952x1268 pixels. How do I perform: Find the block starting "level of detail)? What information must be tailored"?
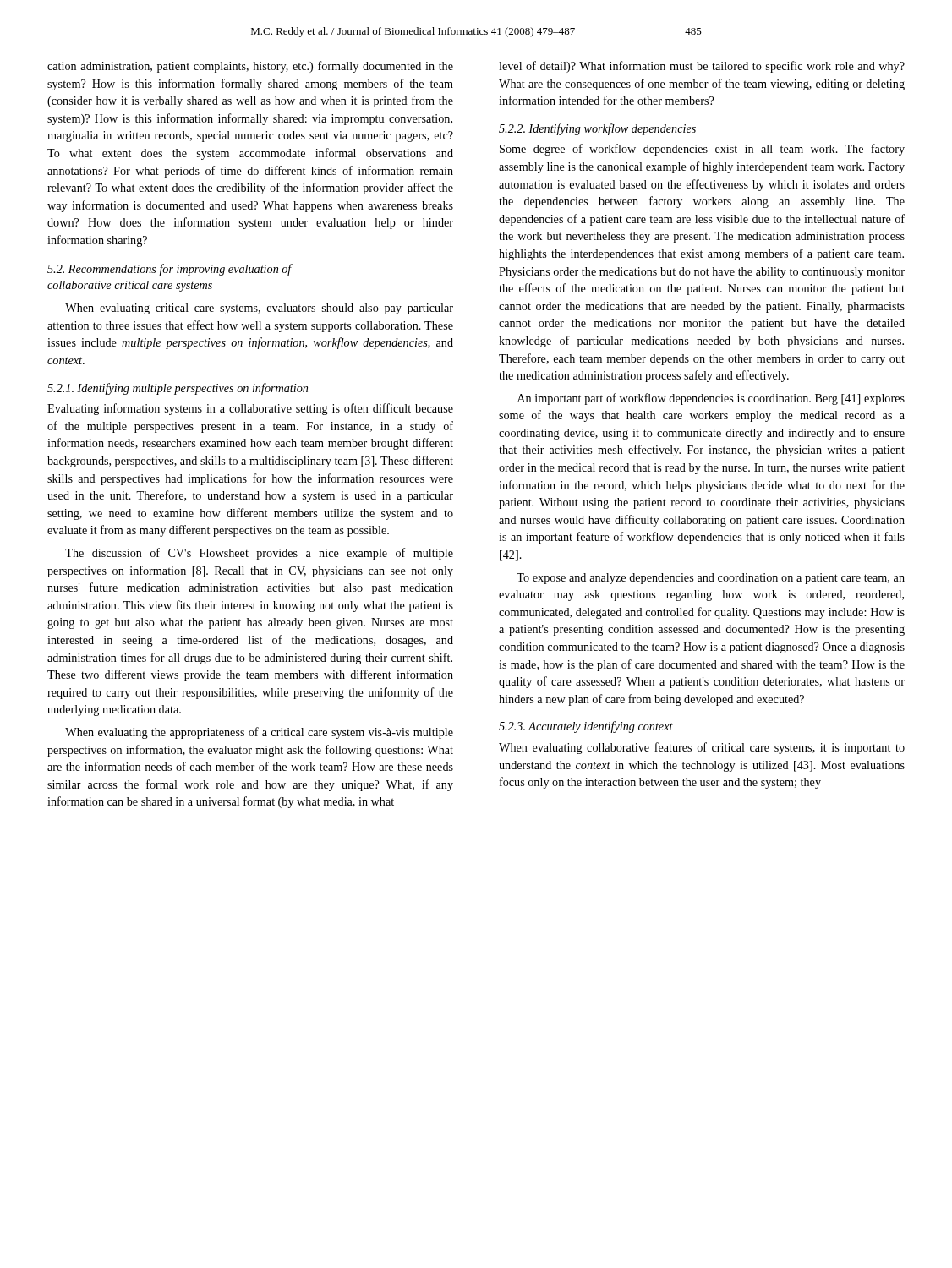coord(702,84)
